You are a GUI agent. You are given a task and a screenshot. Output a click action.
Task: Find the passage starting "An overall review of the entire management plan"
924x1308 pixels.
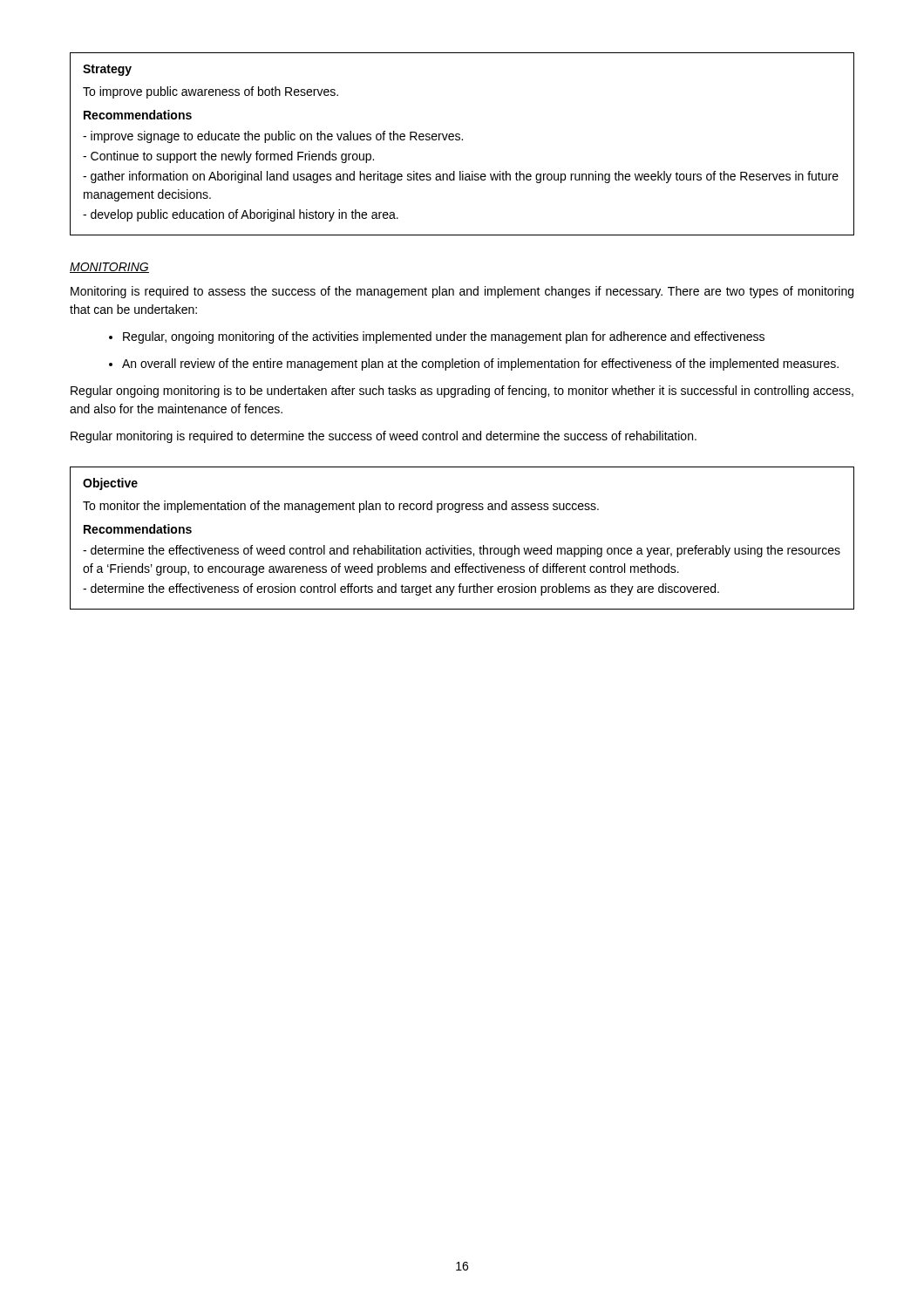click(481, 364)
